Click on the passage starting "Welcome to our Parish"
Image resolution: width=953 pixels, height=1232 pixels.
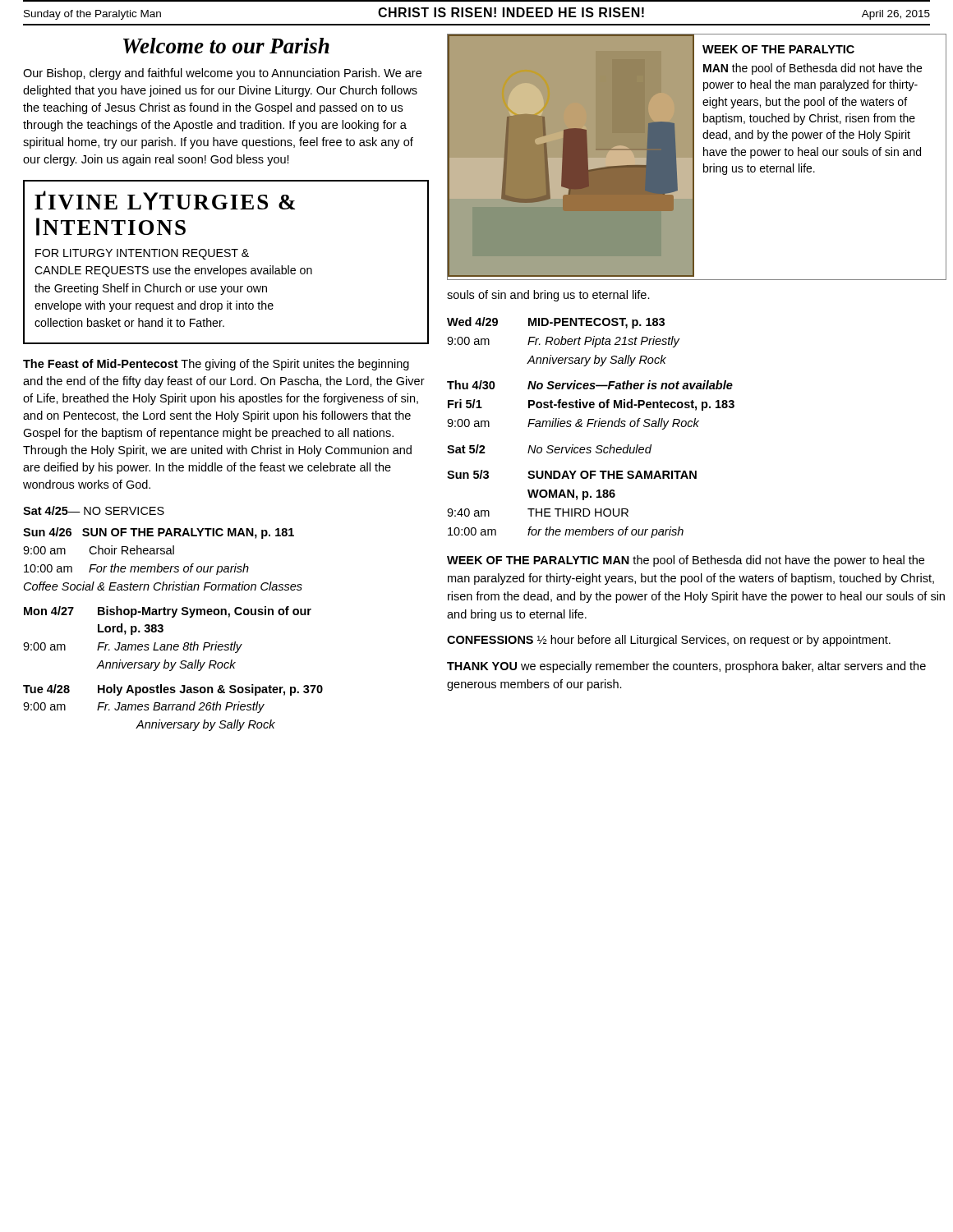coord(226,46)
